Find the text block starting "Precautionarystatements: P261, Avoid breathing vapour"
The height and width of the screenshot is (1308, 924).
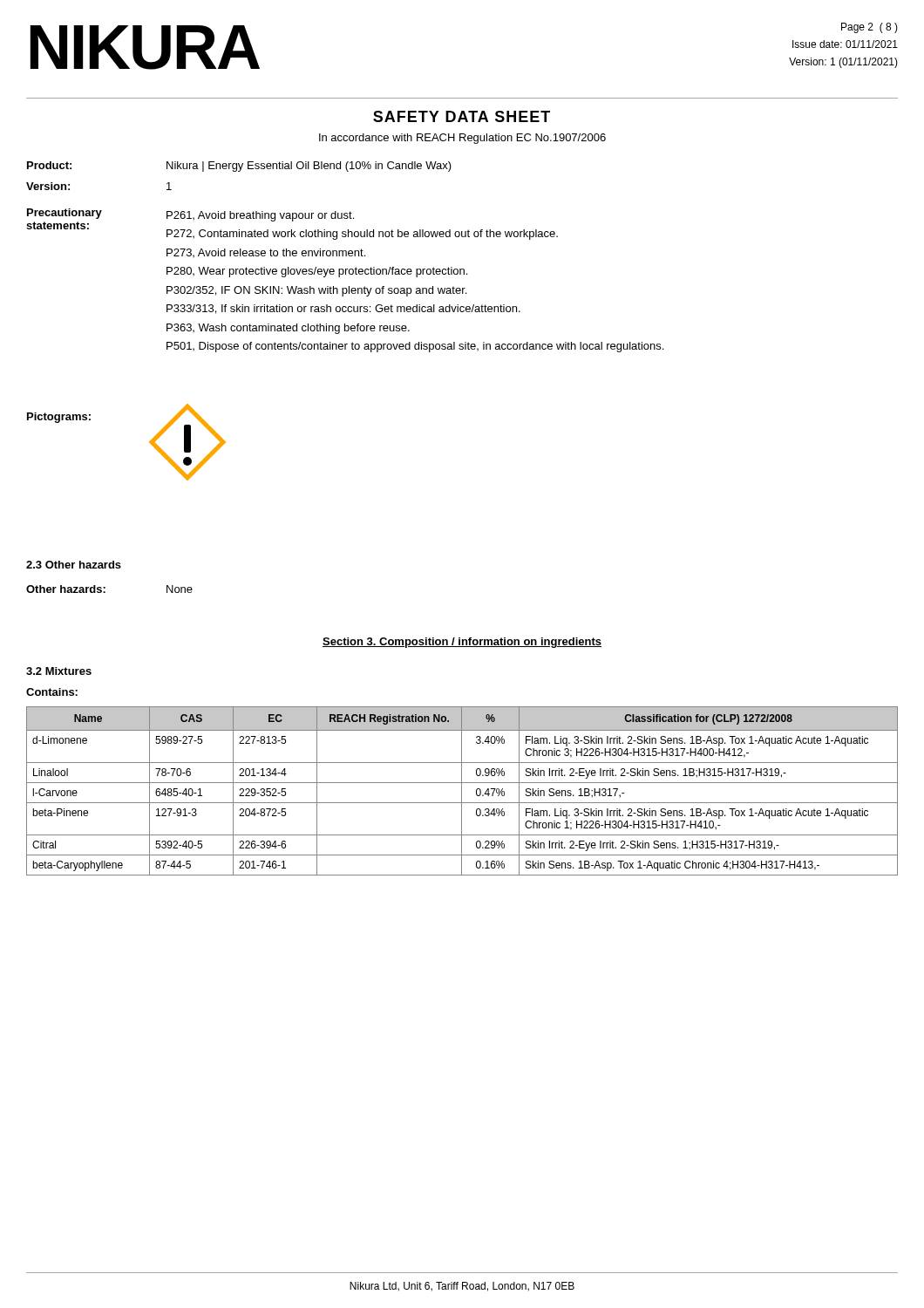pos(462,281)
